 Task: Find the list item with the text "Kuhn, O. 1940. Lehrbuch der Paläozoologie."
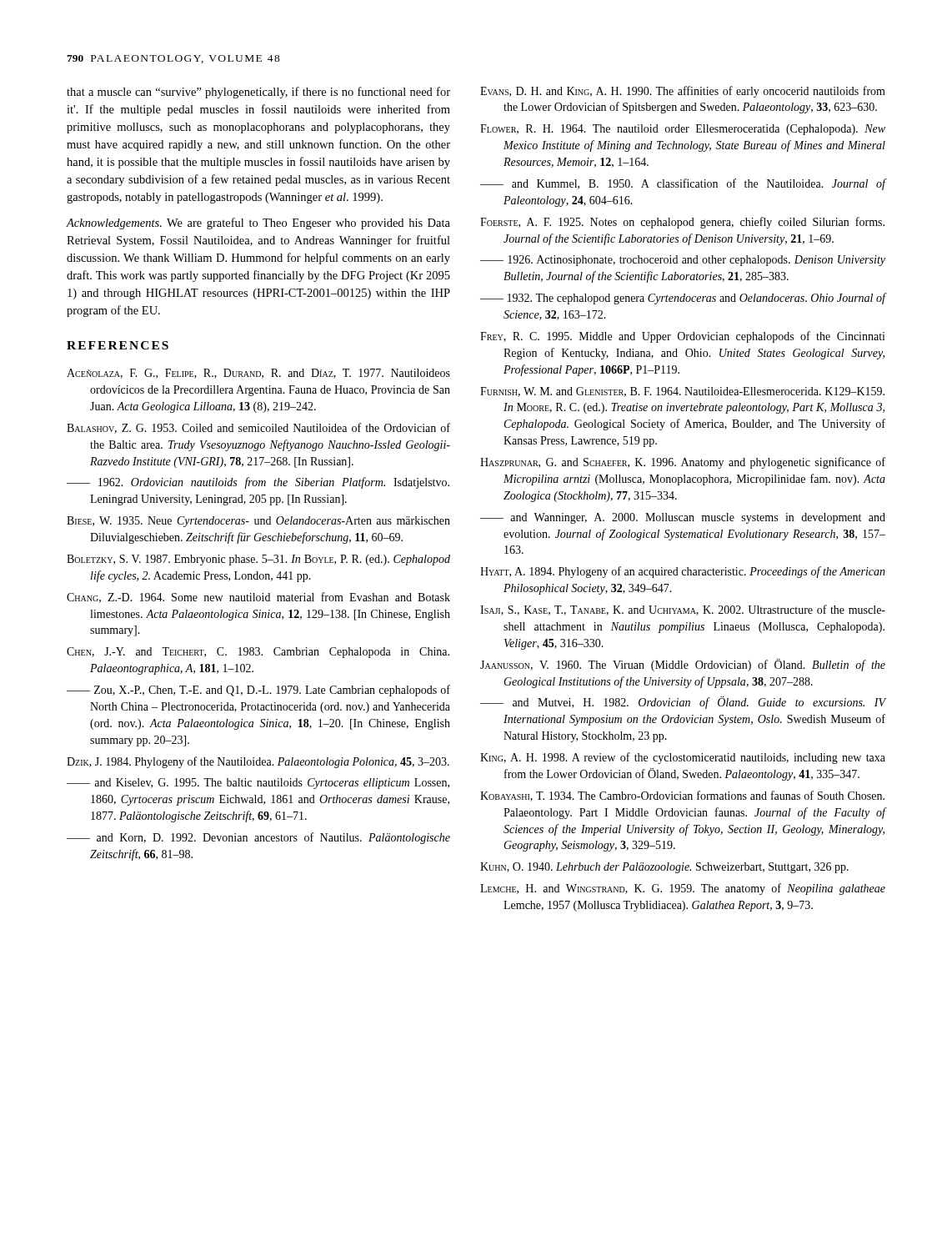coord(665,867)
